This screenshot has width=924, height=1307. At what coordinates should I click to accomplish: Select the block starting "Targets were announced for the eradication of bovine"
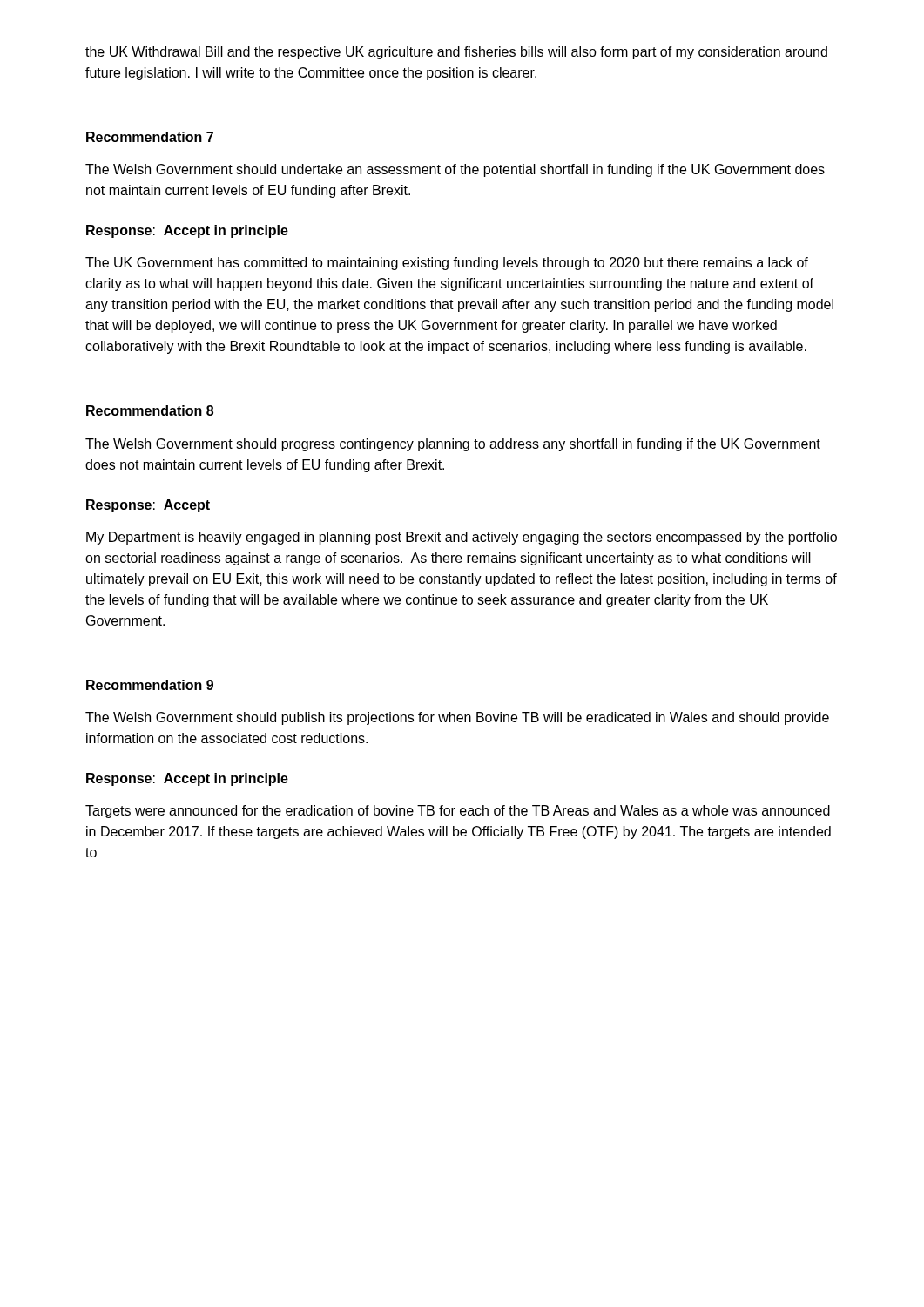[x=458, y=832]
